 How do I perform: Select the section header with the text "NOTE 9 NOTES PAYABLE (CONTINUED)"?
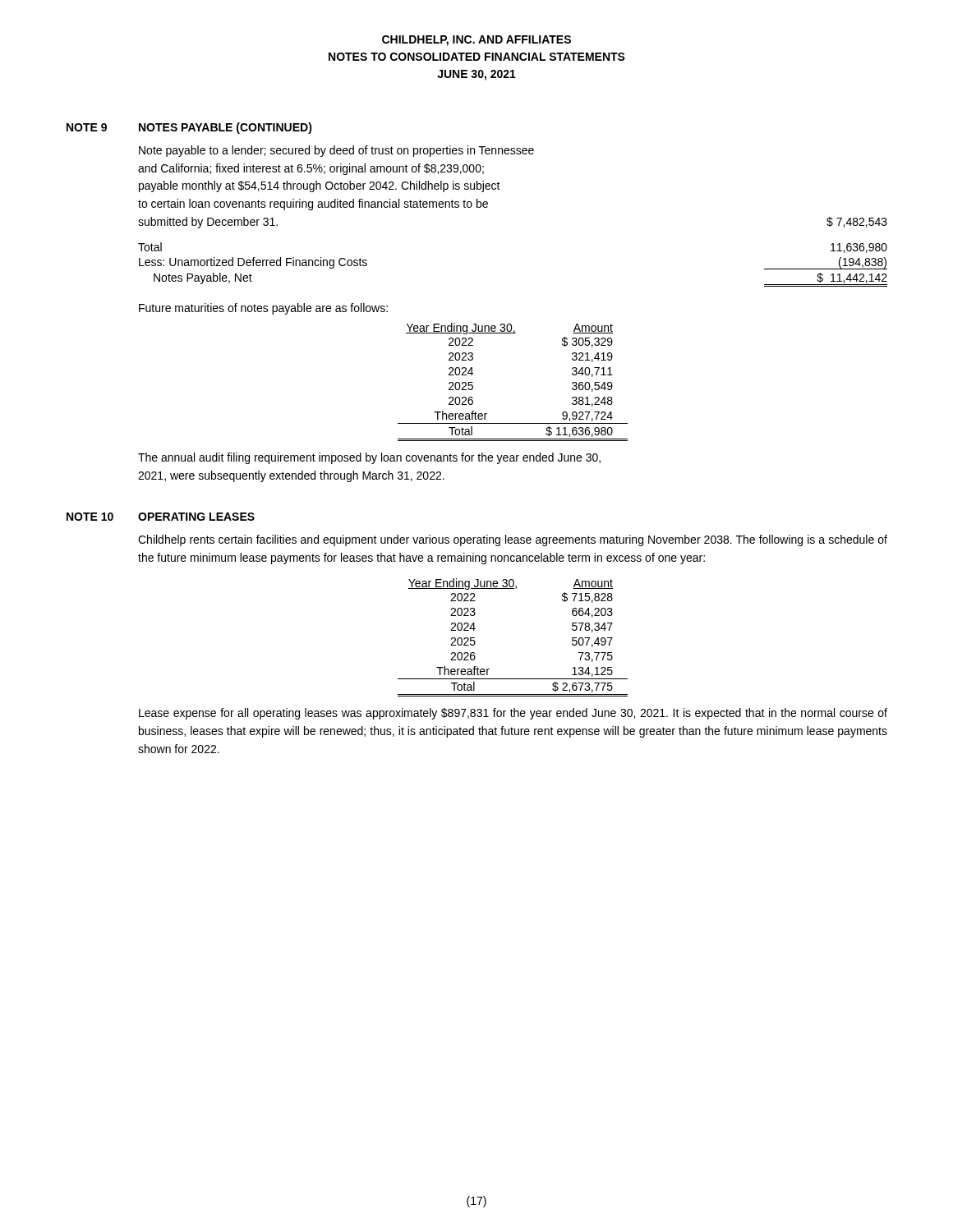pyautogui.click(x=189, y=127)
